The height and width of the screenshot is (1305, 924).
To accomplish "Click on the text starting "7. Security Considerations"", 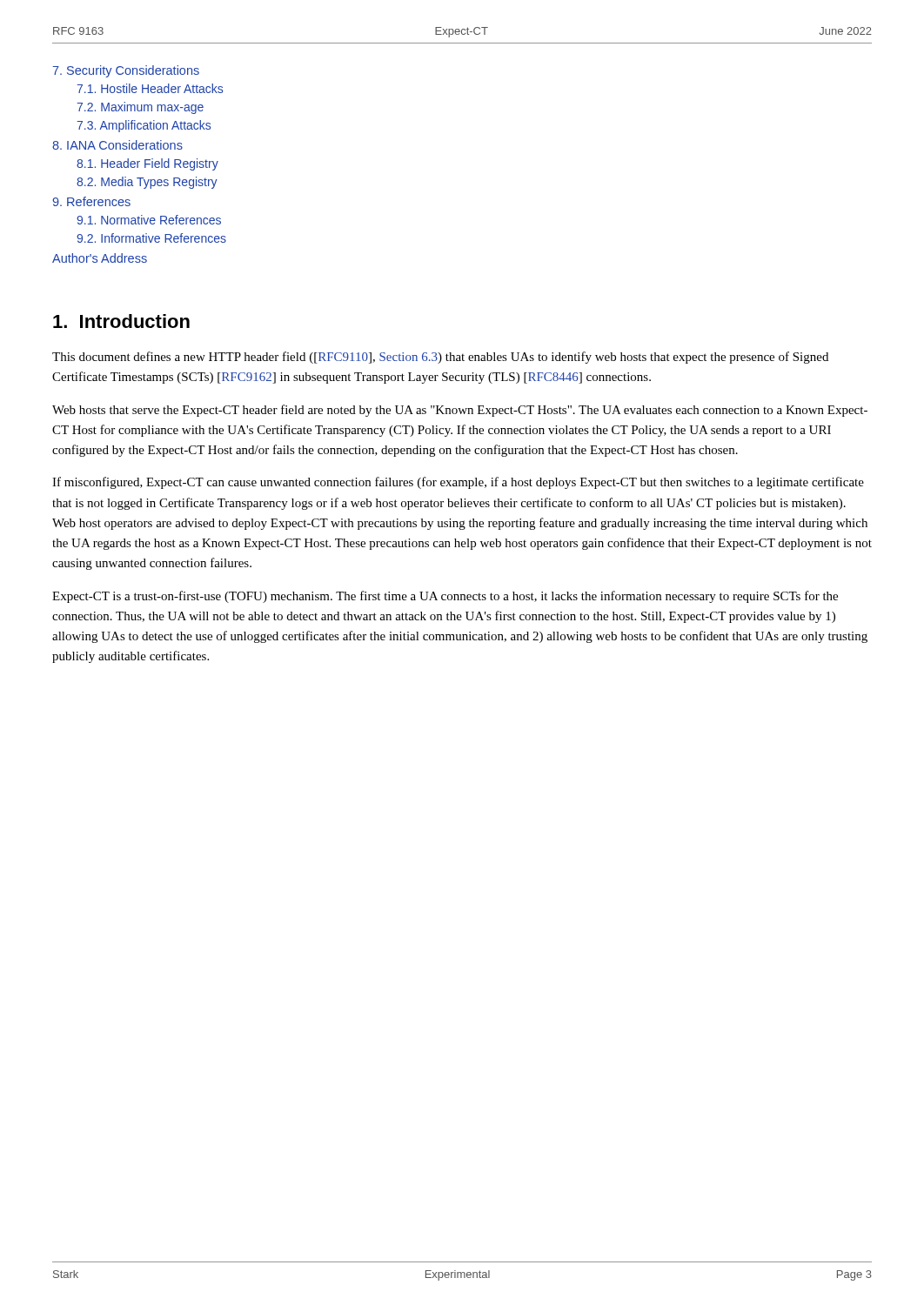I will pyautogui.click(x=126, y=71).
